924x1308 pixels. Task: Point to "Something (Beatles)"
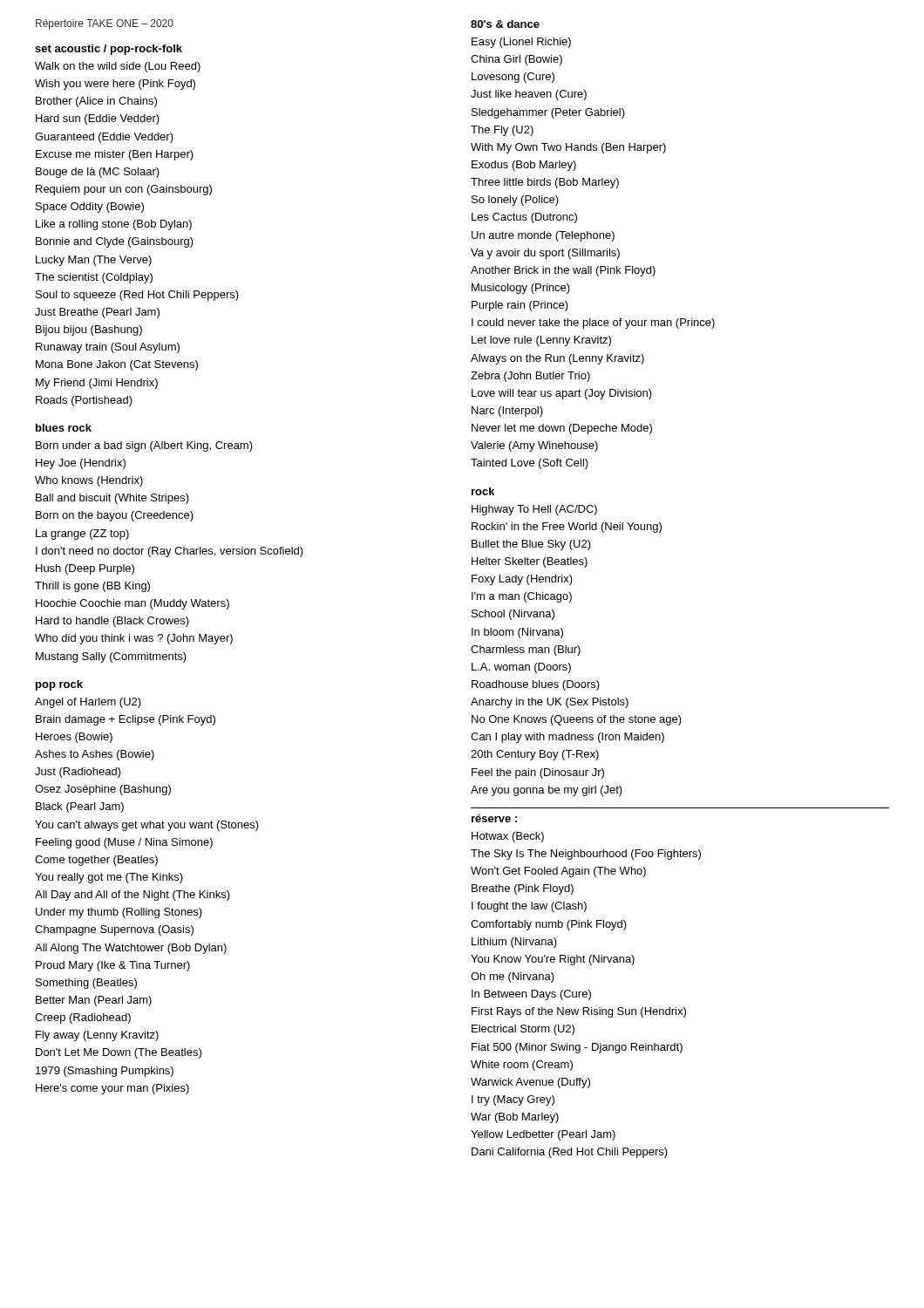[86, 982]
